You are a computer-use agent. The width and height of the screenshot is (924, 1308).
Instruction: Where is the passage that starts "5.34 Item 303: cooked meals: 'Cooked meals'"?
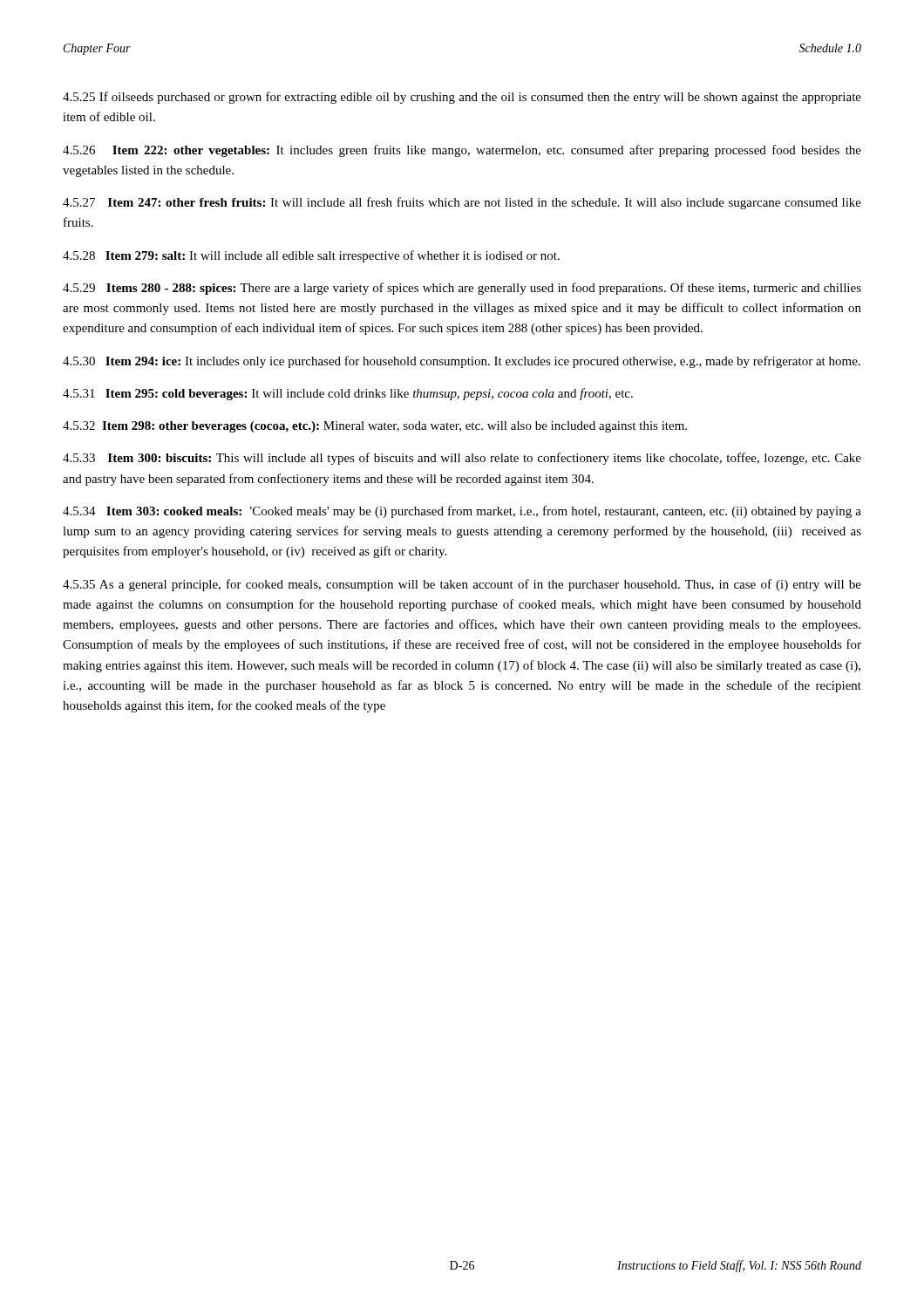(x=462, y=531)
